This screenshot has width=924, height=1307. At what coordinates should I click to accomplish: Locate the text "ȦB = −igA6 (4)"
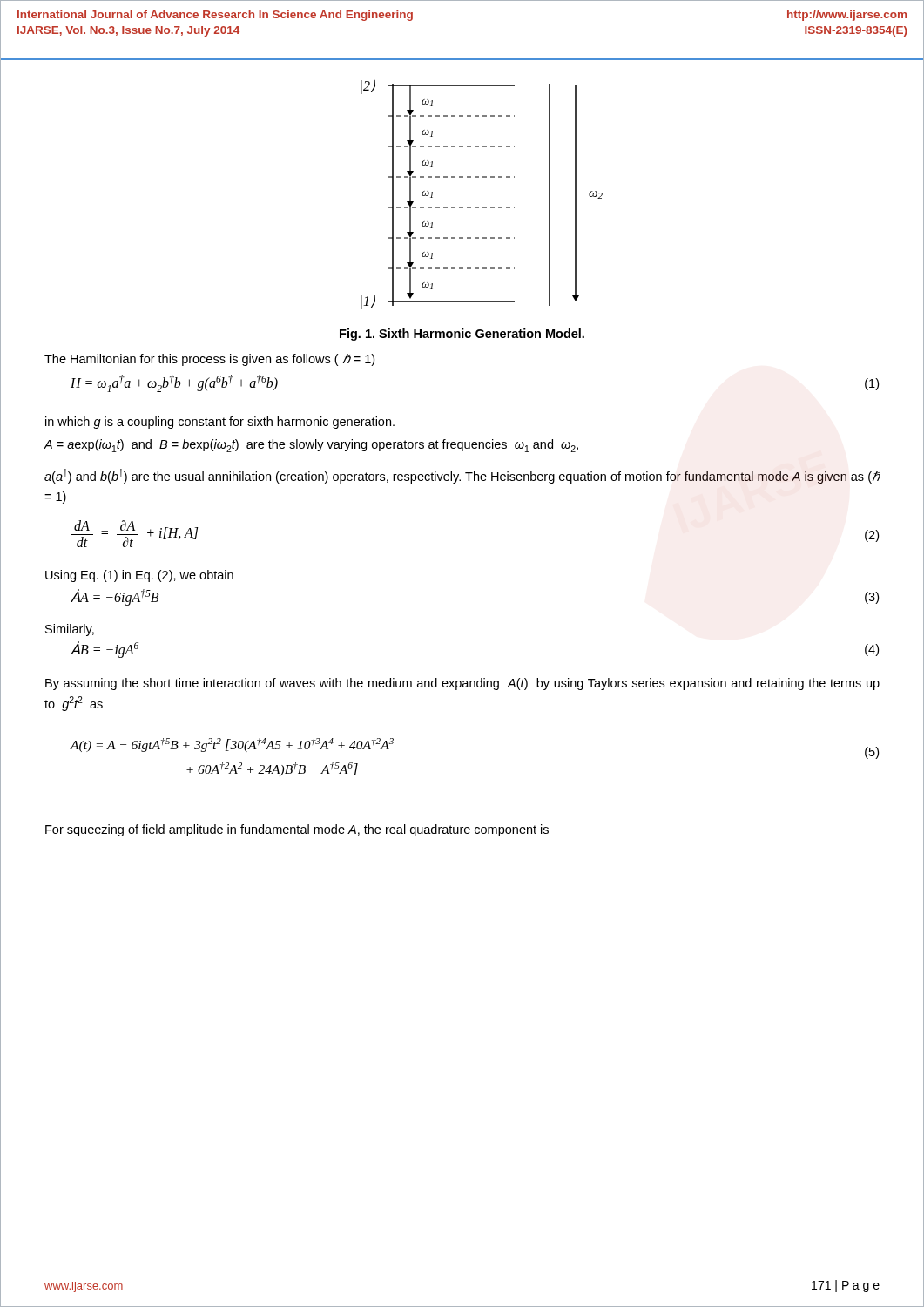tap(128, 650)
